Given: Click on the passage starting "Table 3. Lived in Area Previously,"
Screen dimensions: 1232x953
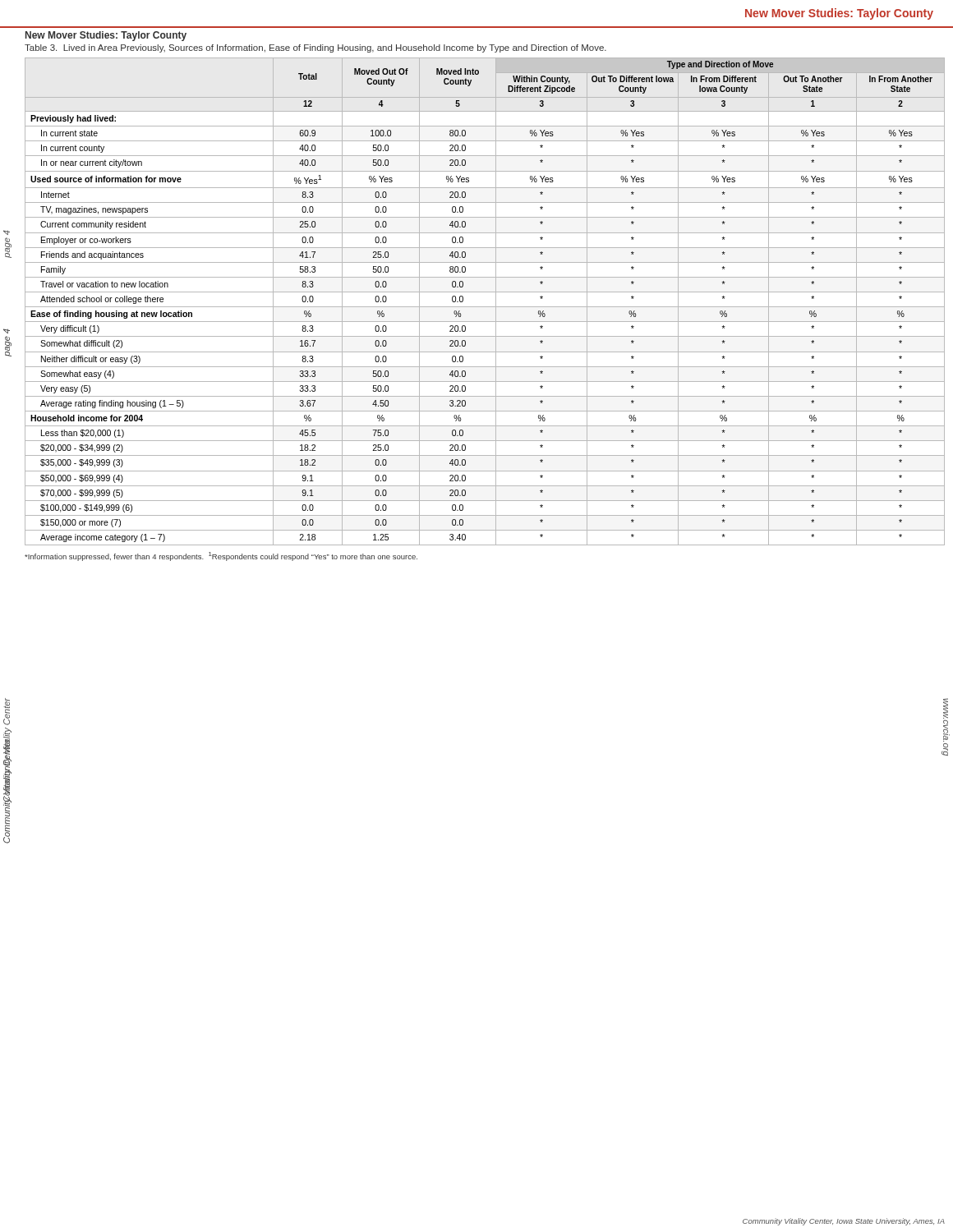Looking at the screenshot, I should pyautogui.click(x=316, y=48).
